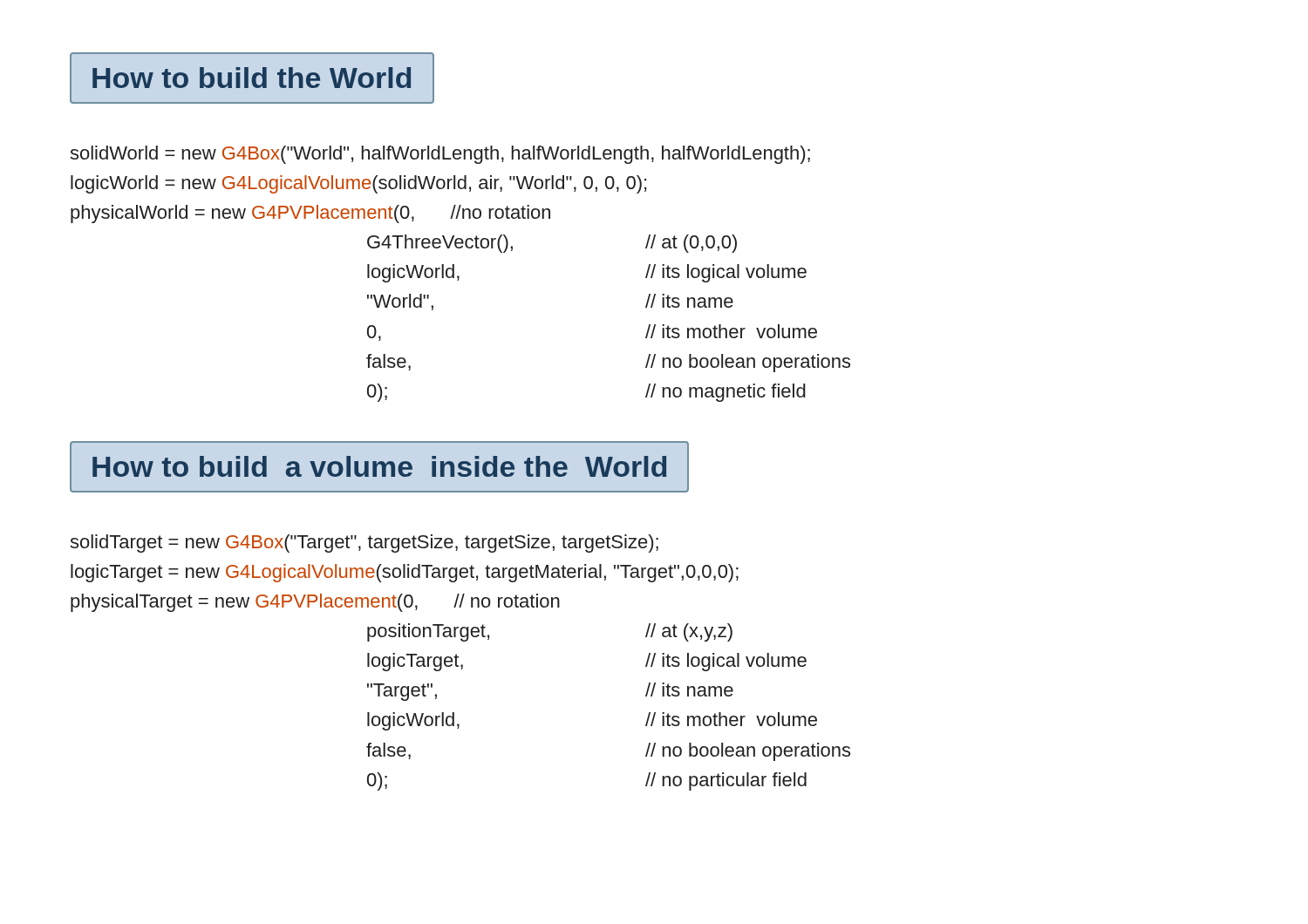Viewport: 1308px width, 924px height.
Task: Click on the text block starting "solidWorld = new G4Box("World","
Action: 654,272
